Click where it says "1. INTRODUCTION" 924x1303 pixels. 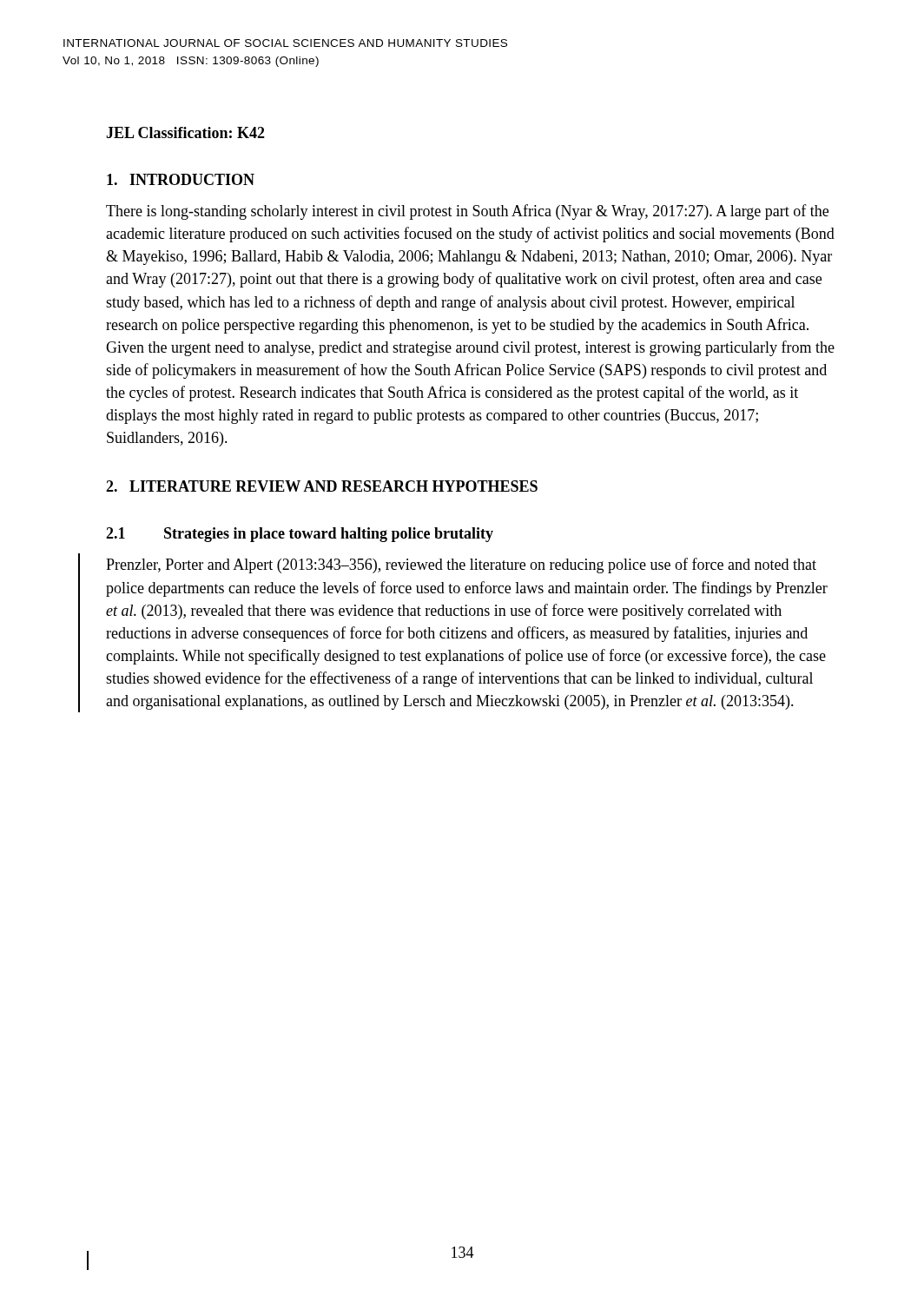[180, 180]
